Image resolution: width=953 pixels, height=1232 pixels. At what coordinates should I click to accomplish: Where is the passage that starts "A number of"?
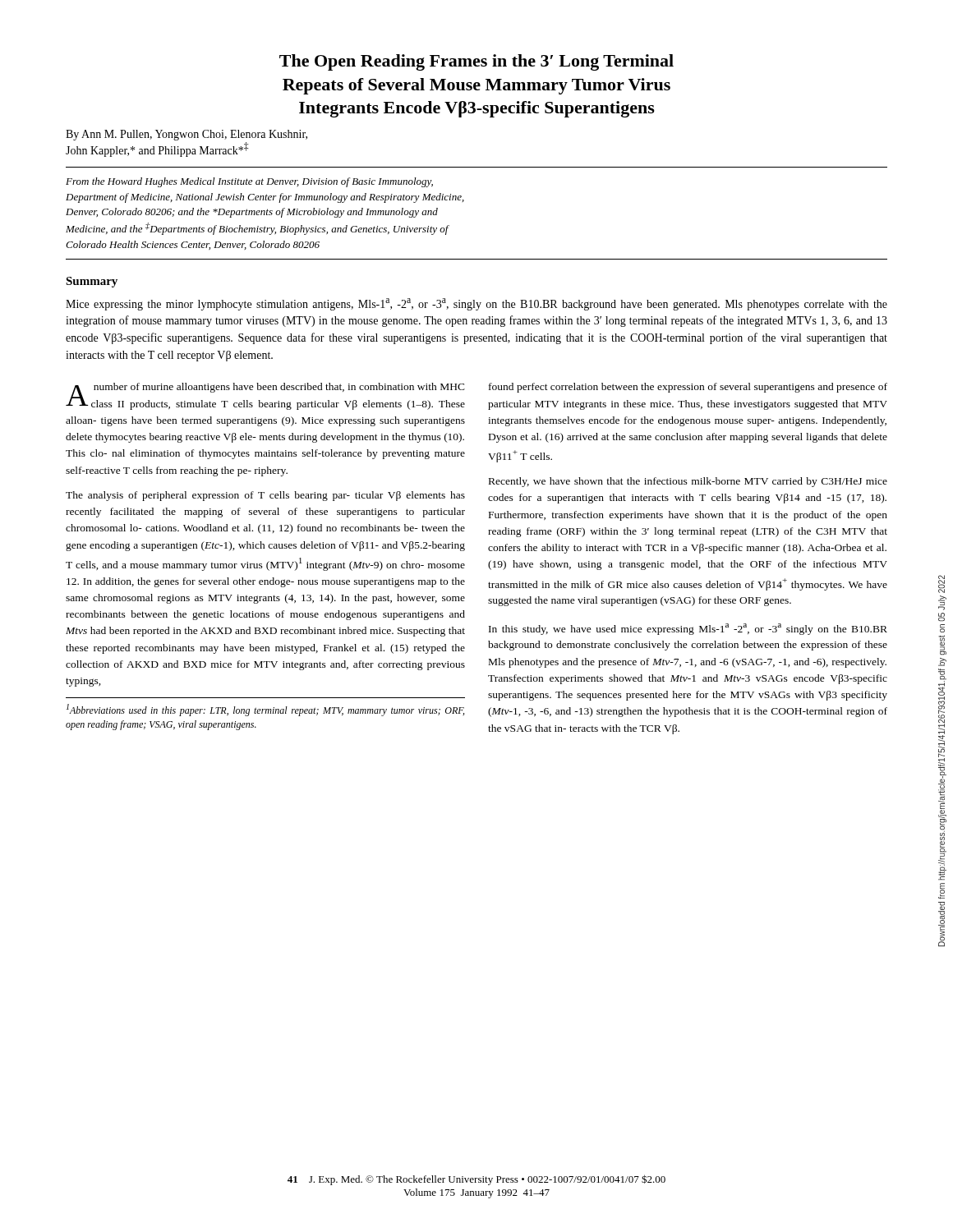[x=265, y=428]
